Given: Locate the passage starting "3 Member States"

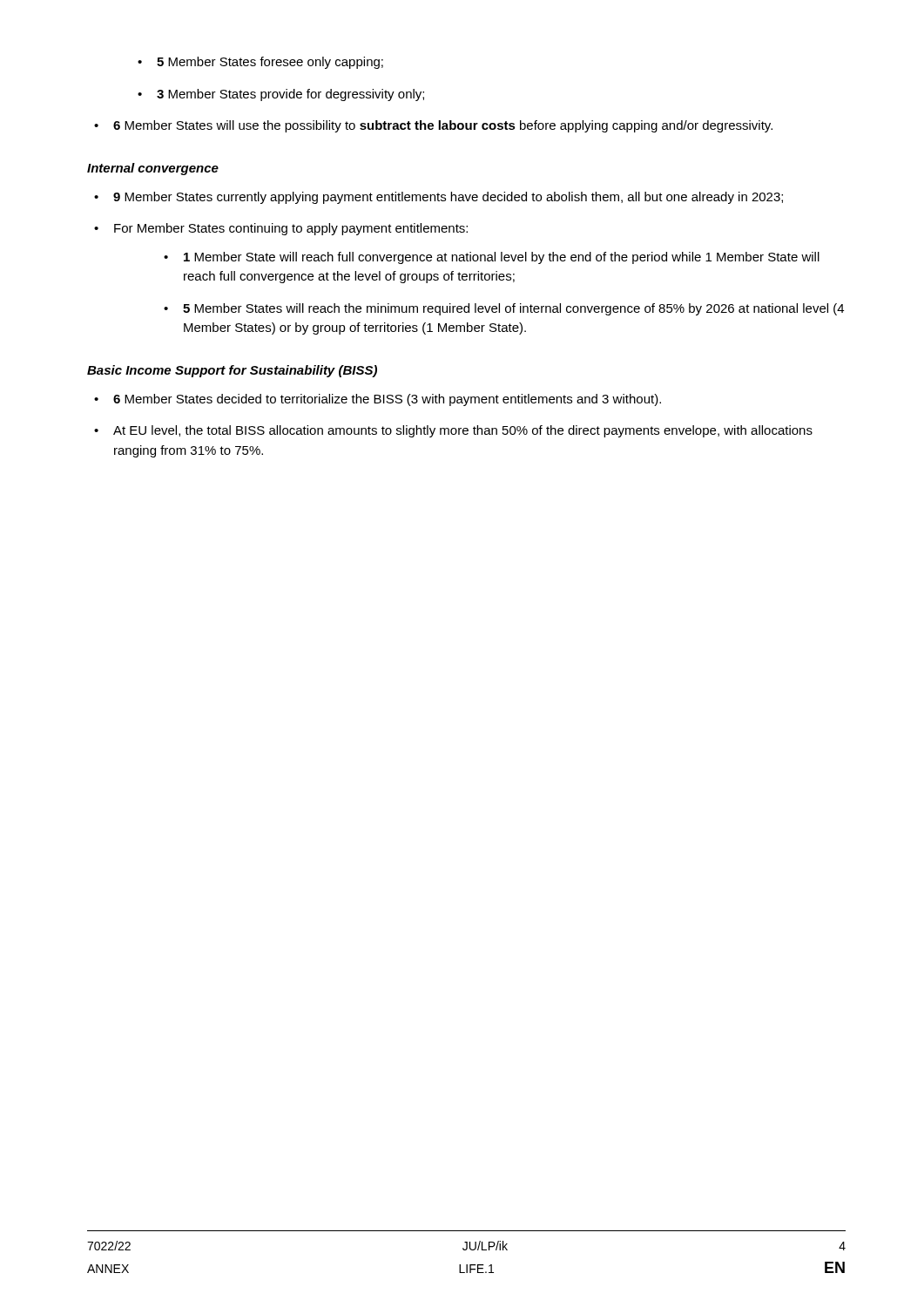Looking at the screenshot, I should click(x=291, y=93).
